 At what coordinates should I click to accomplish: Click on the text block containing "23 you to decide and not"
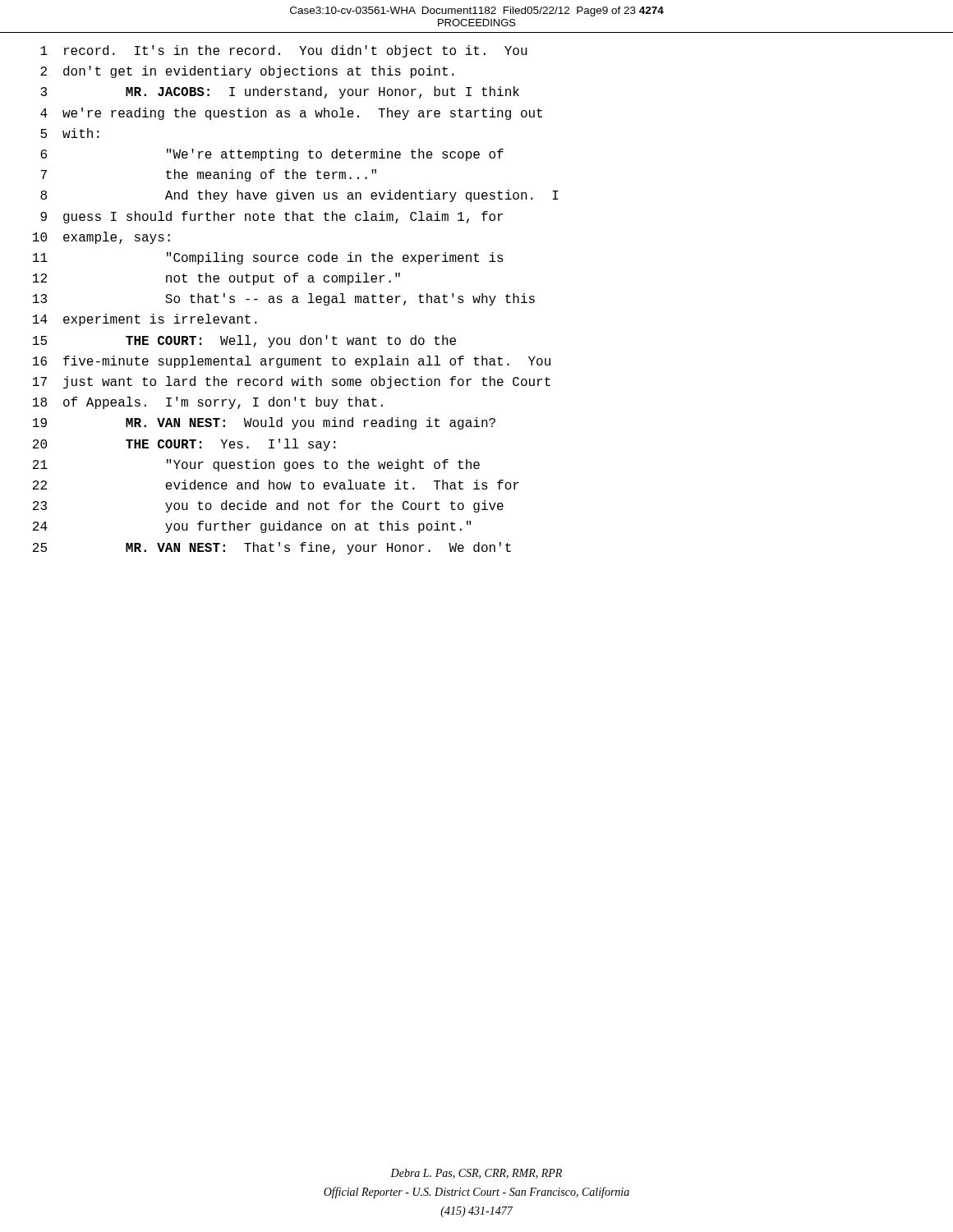472,507
